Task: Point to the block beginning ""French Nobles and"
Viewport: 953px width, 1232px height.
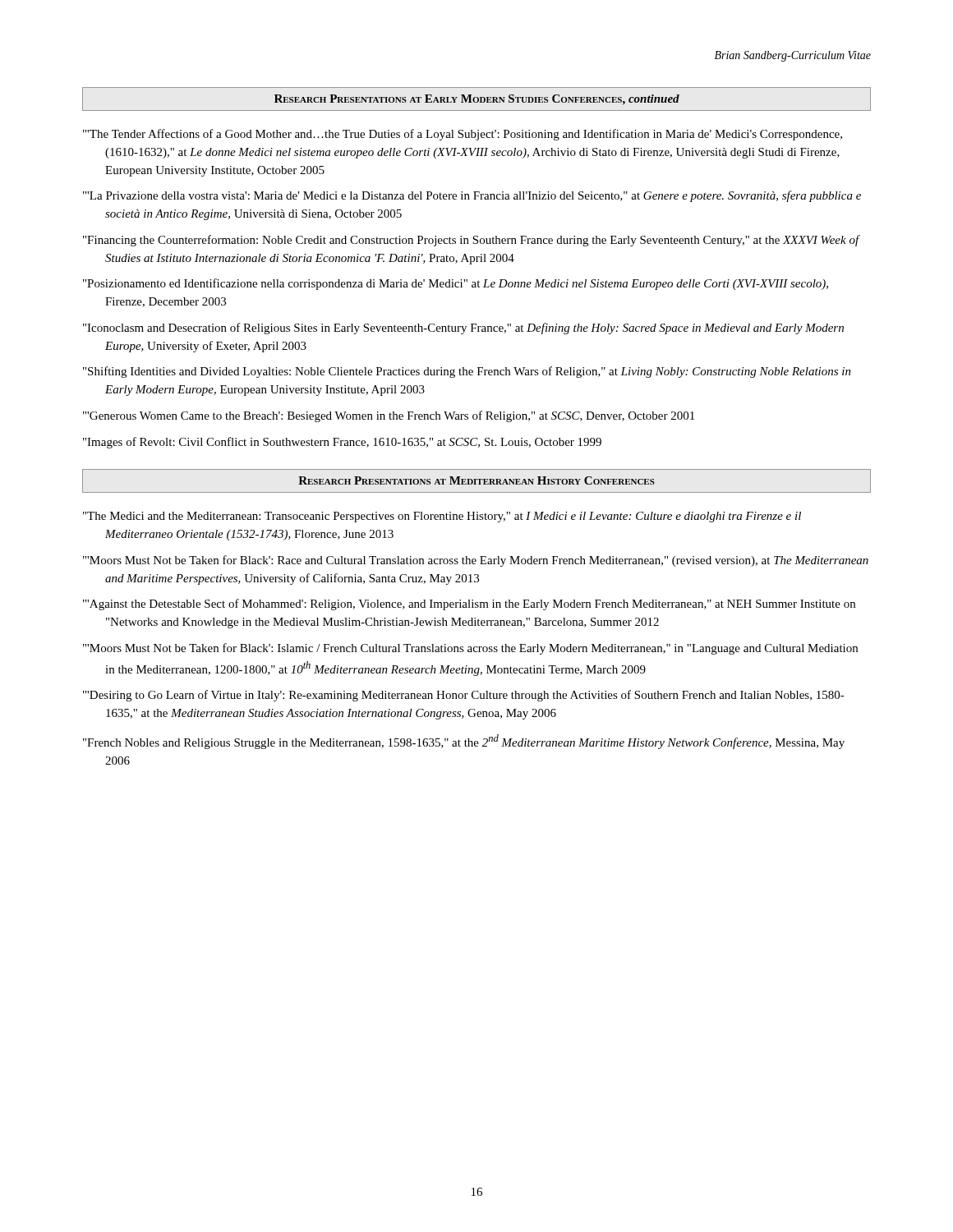Action: click(x=463, y=750)
